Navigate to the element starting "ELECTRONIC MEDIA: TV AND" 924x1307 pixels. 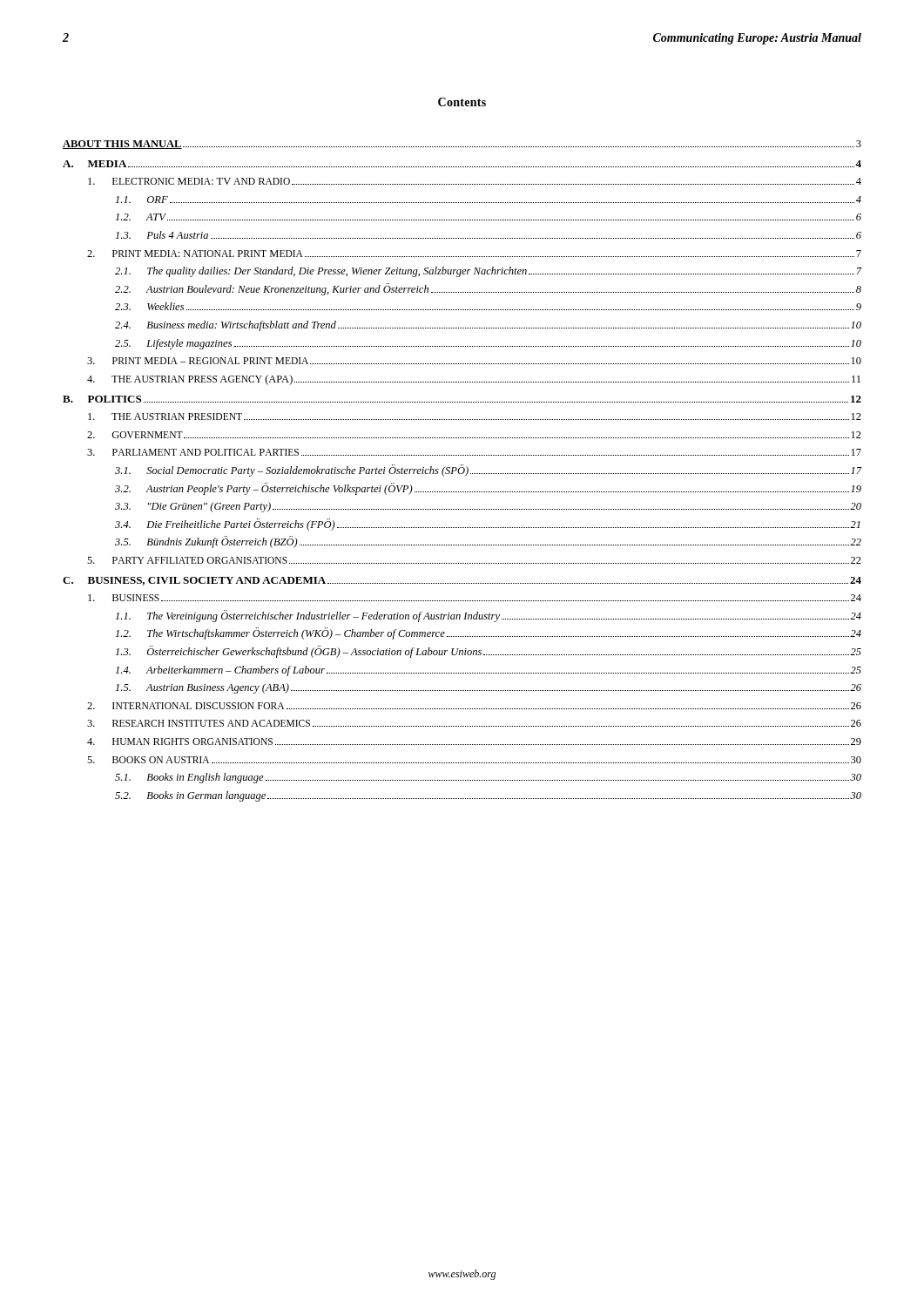(x=474, y=182)
